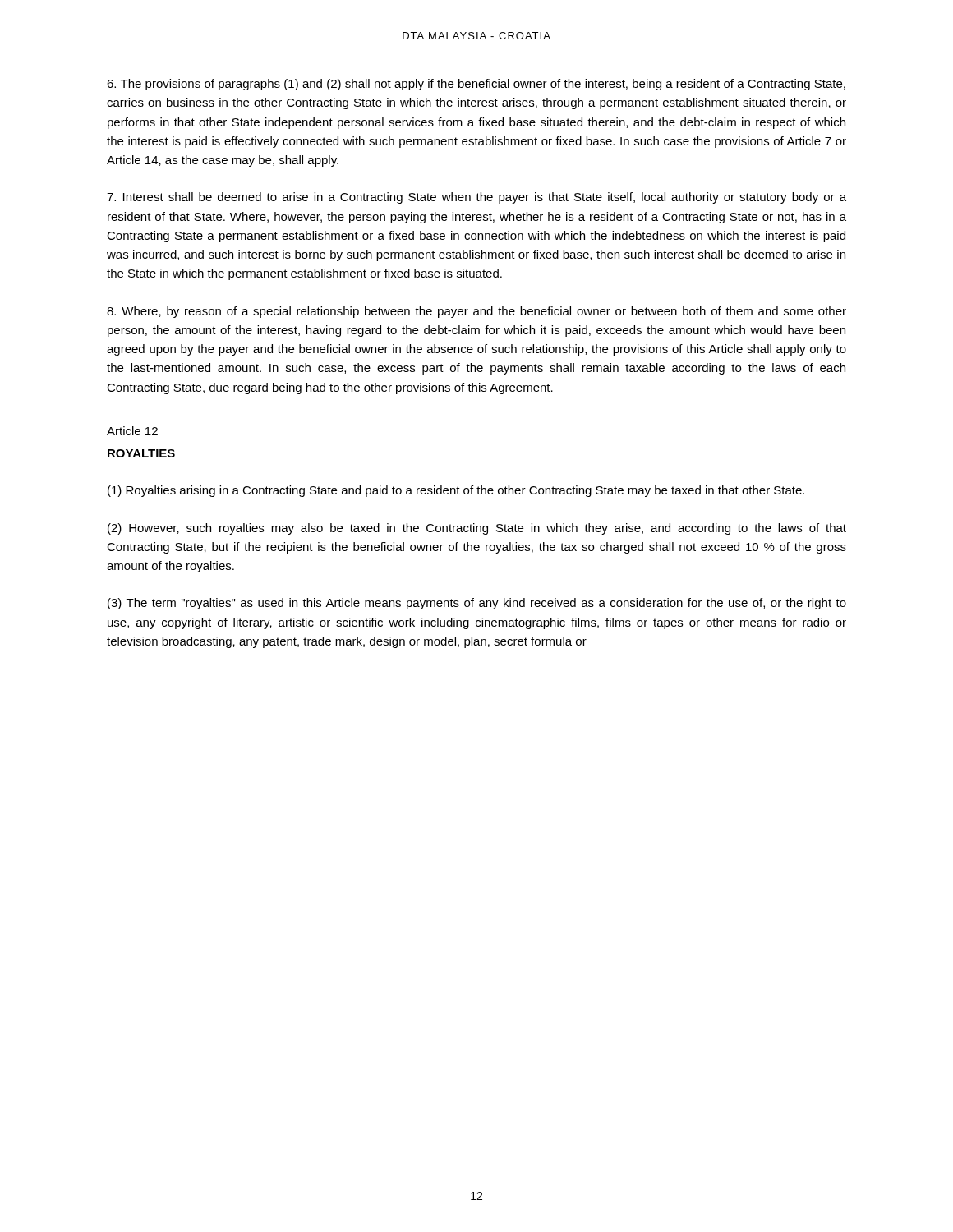Screen dimensions: 1232x953
Task: Find the block on this page that starts "(1) Royalties arising"
Action: click(x=456, y=490)
